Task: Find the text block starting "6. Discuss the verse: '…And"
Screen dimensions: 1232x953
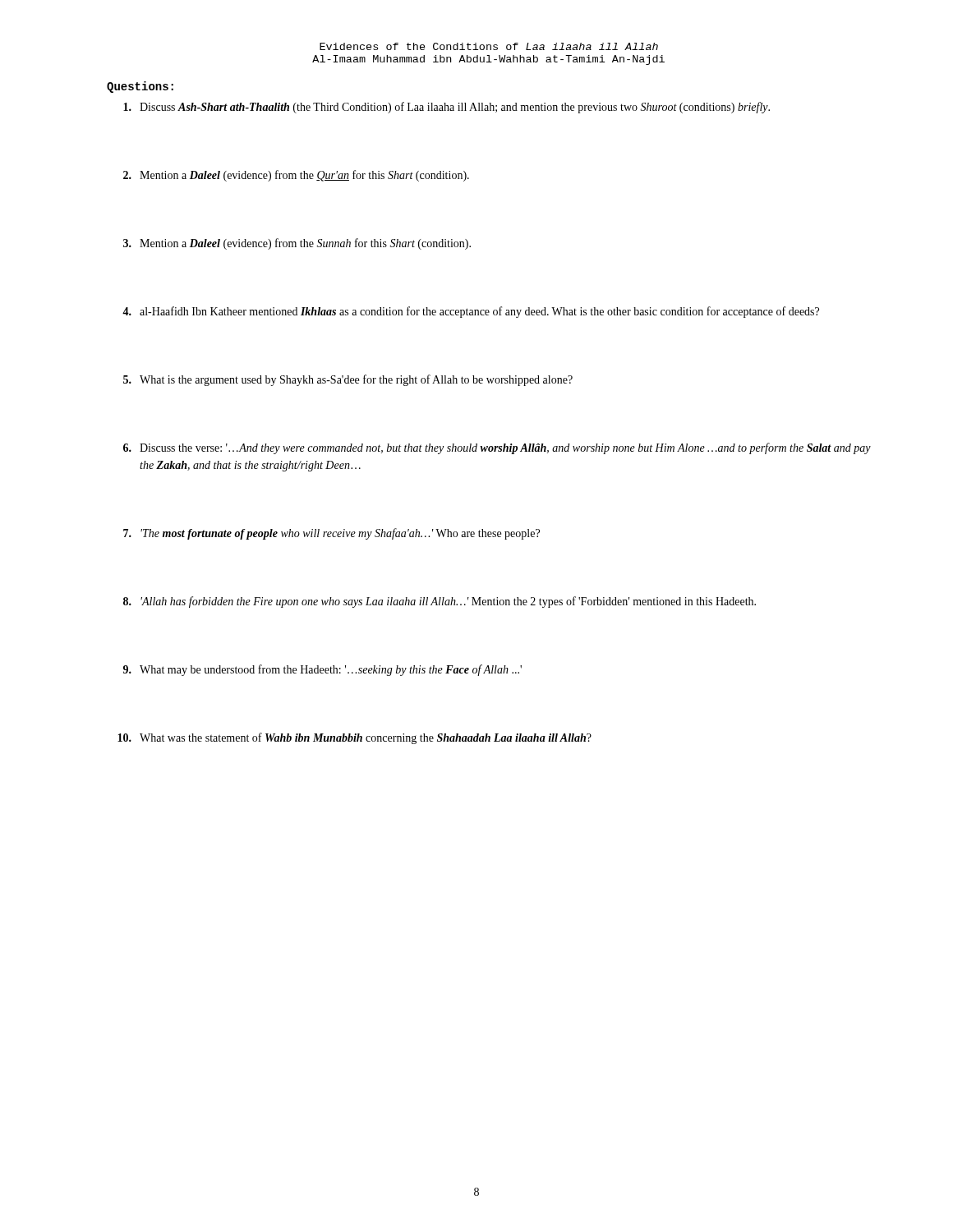Action: 489,457
